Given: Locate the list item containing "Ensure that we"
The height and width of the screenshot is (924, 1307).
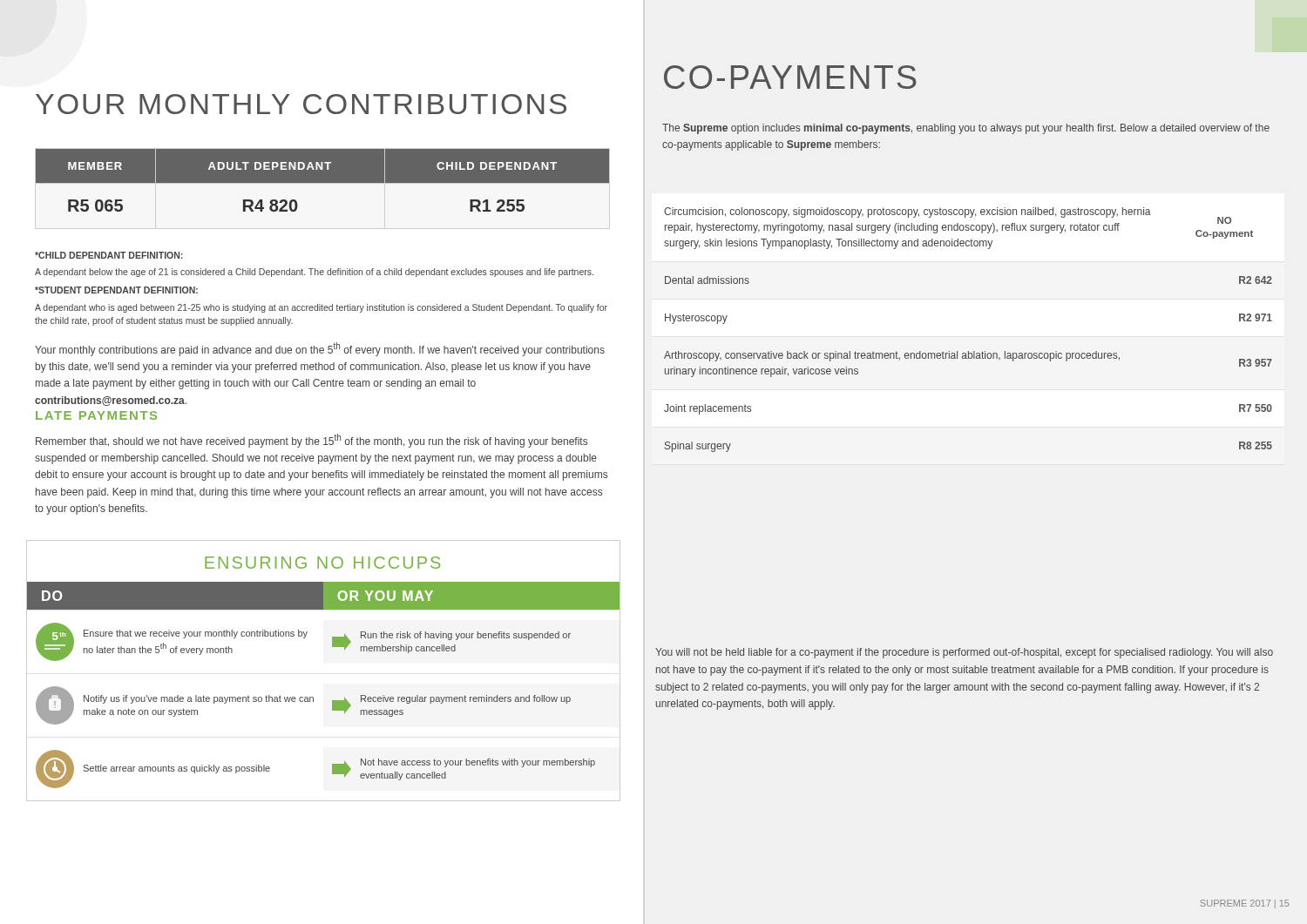Looking at the screenshot, I should point(195,641).
